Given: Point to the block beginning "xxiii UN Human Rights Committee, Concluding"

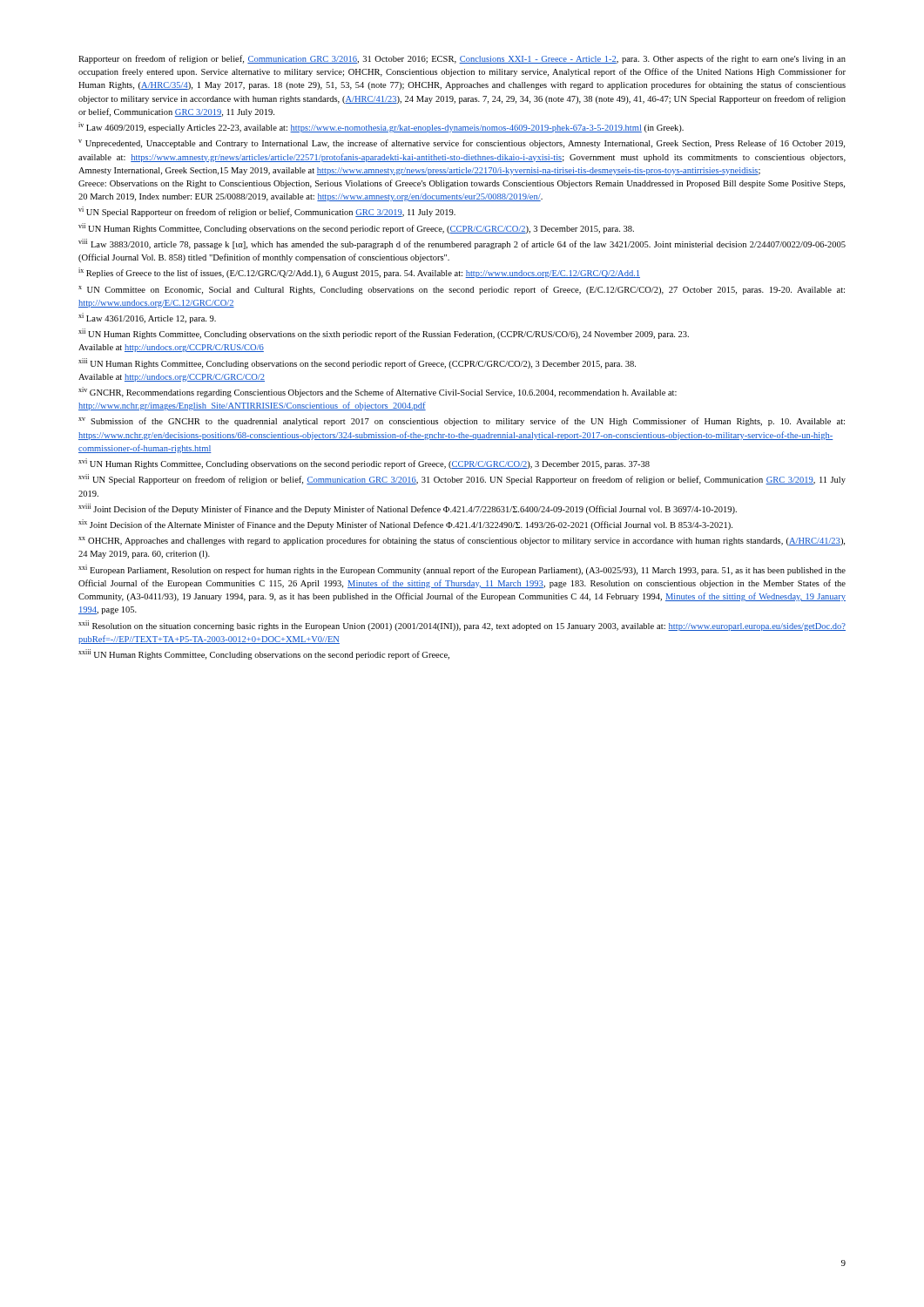Looking at the screenshot, I should pyautogui.click(x=264, y=654).
